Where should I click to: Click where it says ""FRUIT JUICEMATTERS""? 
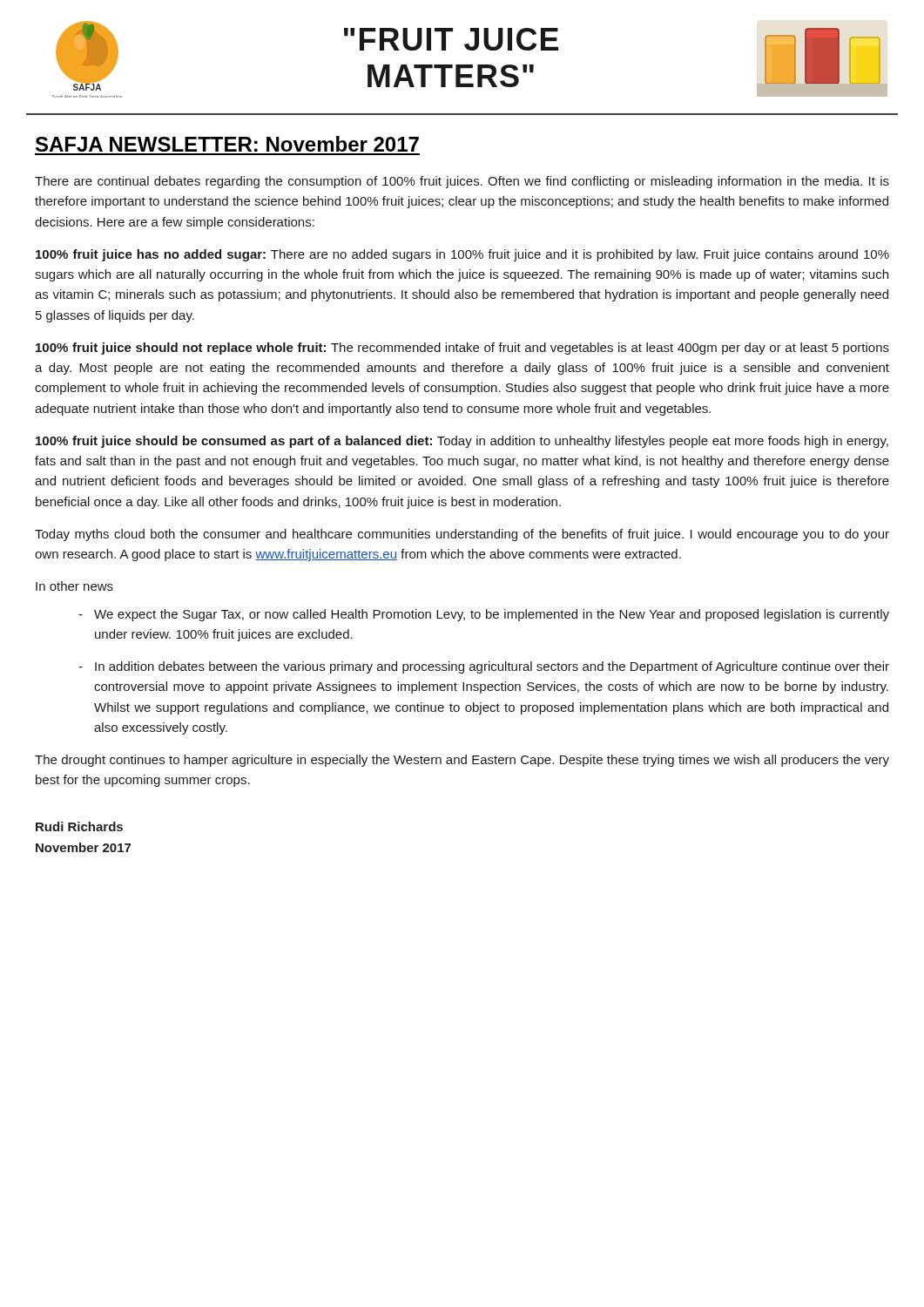[x=451, y=58]
